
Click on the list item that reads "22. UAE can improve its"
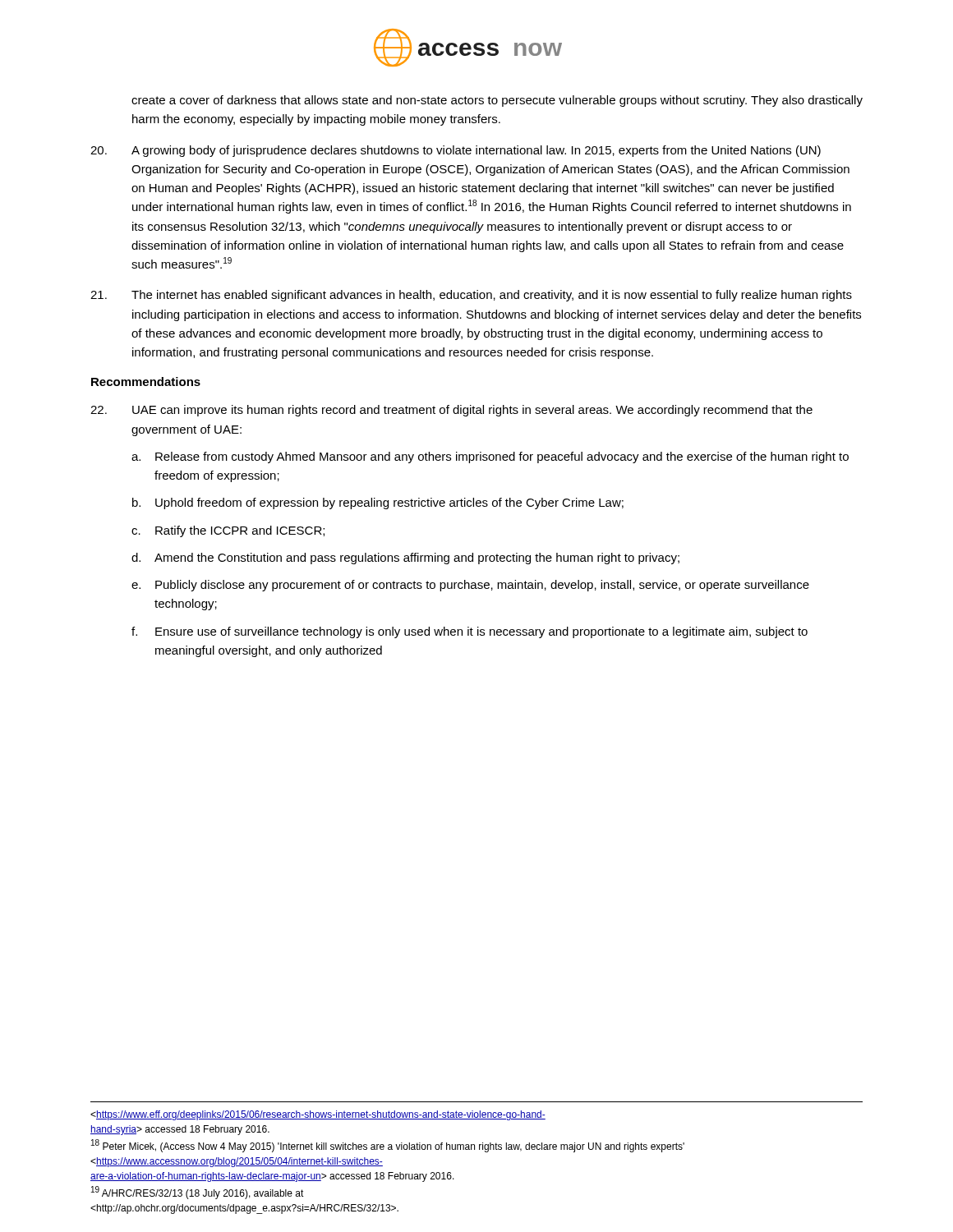[451, 411]
